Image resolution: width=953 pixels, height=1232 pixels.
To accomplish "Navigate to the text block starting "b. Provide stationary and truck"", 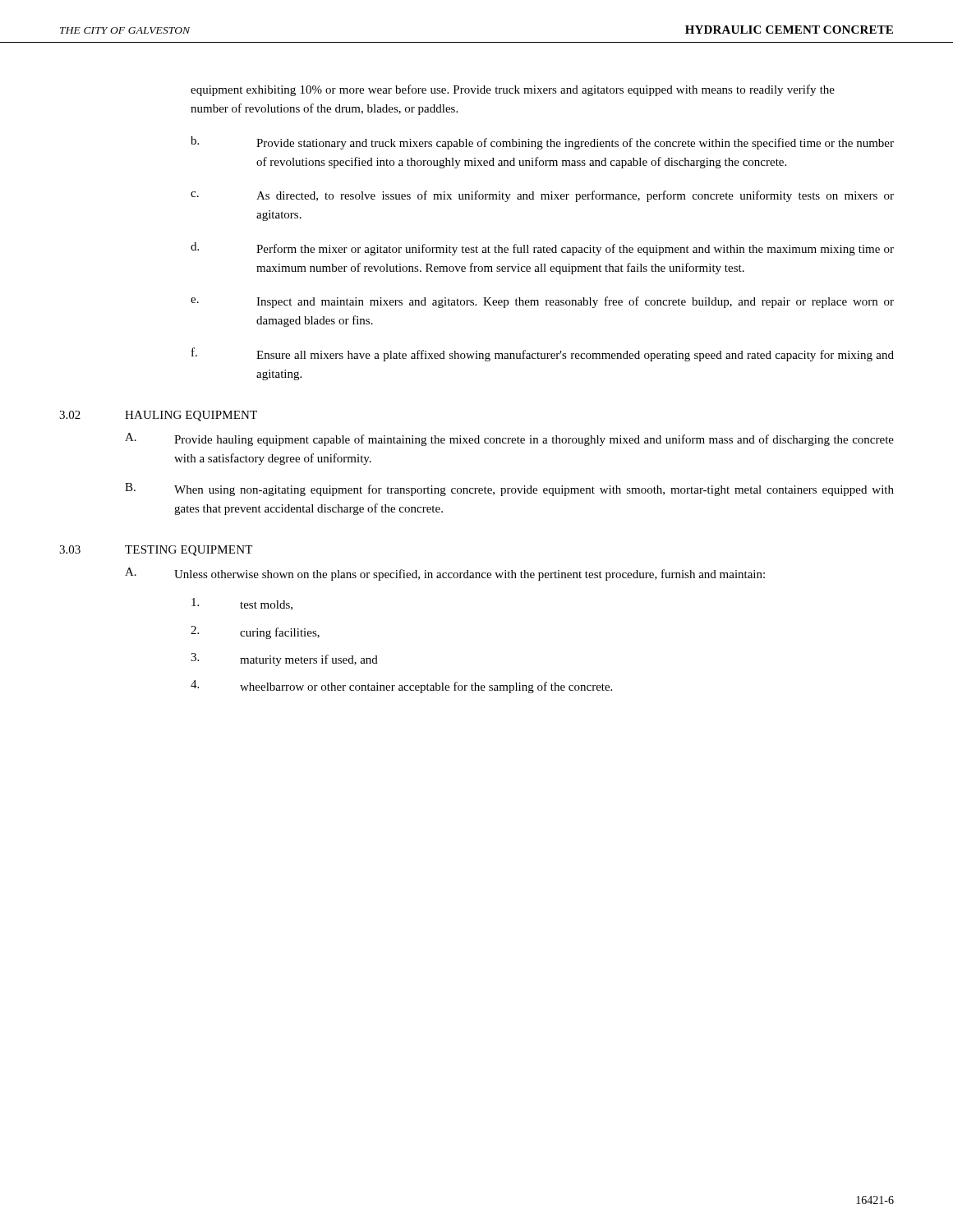I will point(542,153).
